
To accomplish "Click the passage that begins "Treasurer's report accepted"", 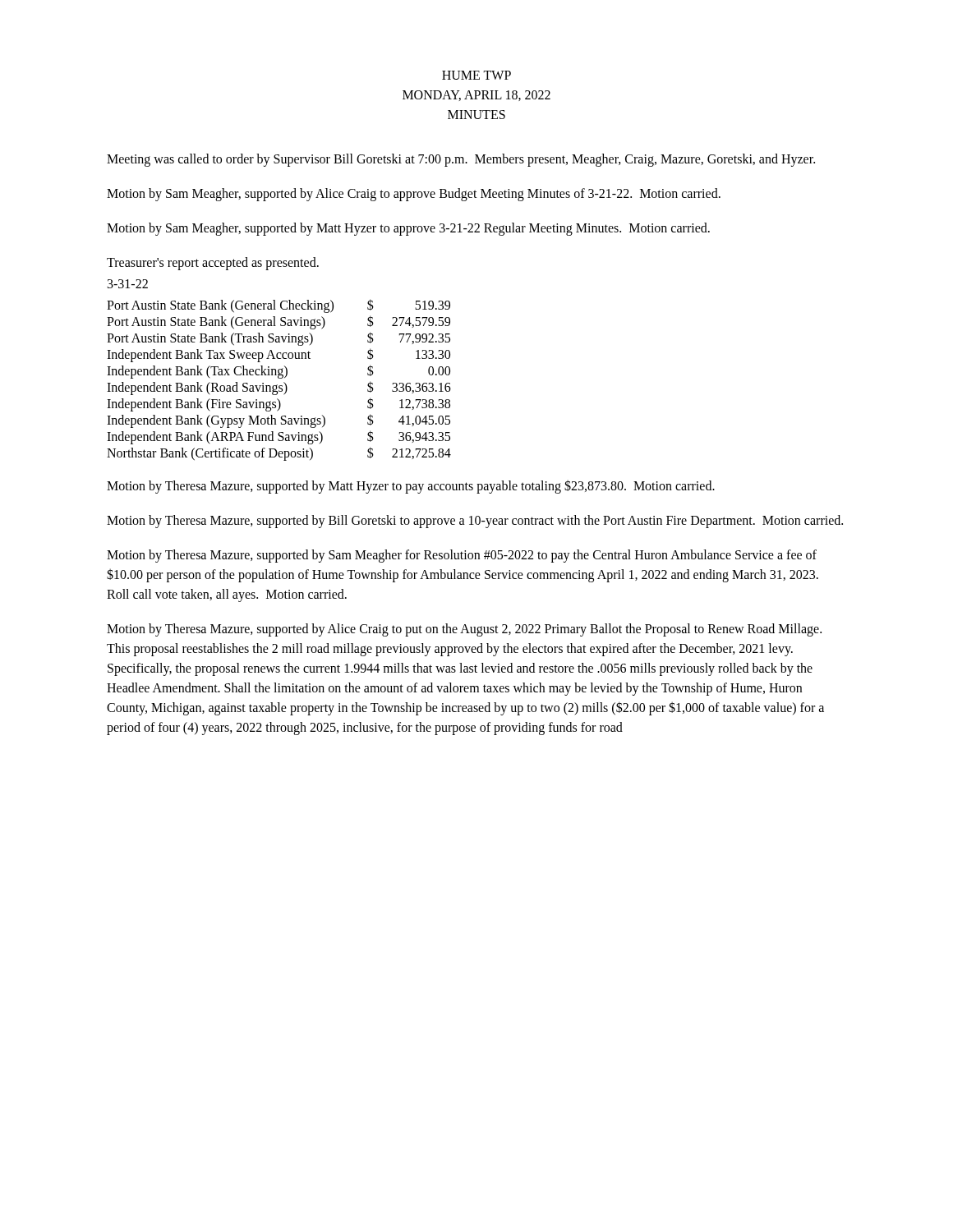I will click(213, 262).
